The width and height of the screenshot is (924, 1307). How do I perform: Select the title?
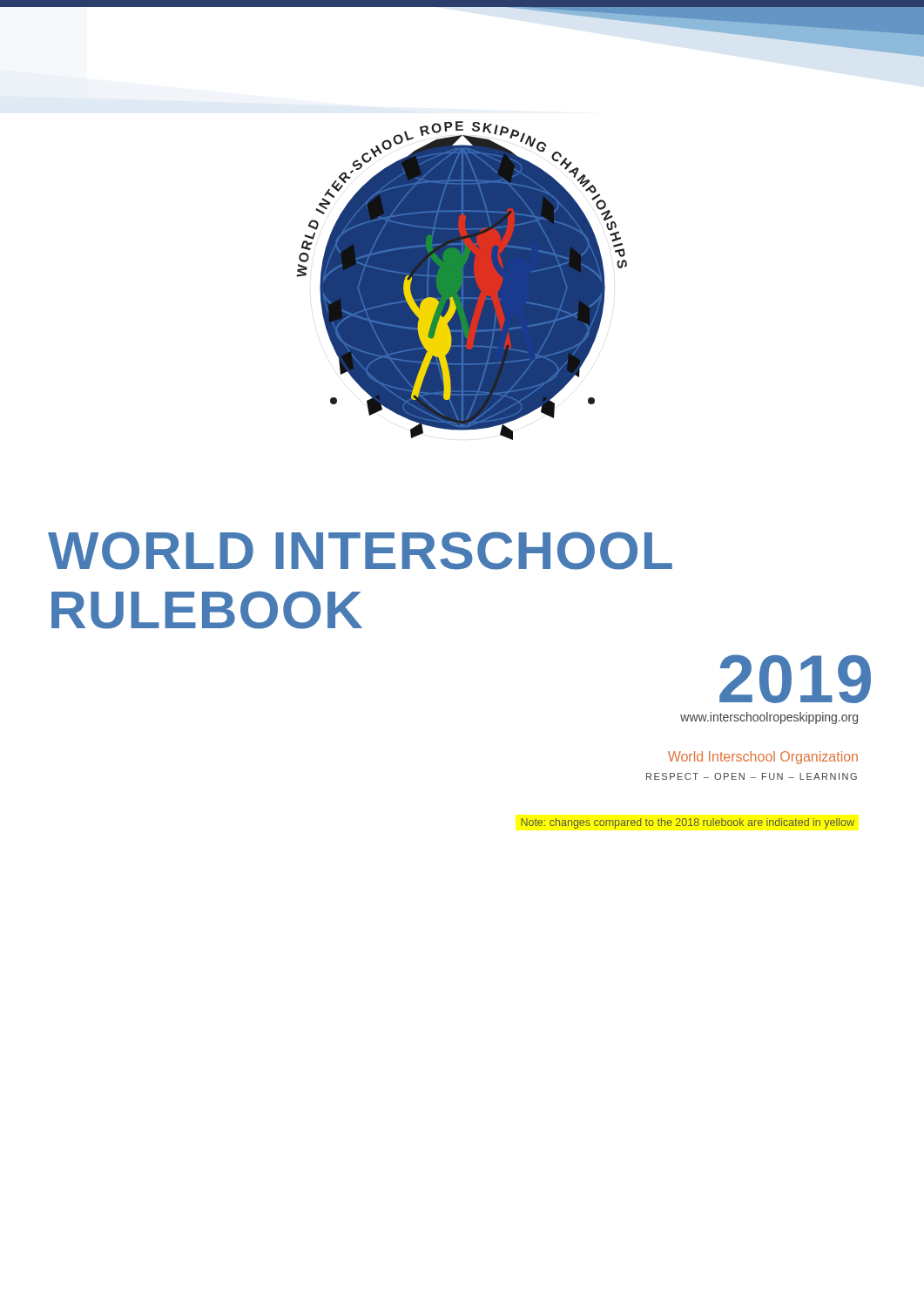click(x=462, y=620)
